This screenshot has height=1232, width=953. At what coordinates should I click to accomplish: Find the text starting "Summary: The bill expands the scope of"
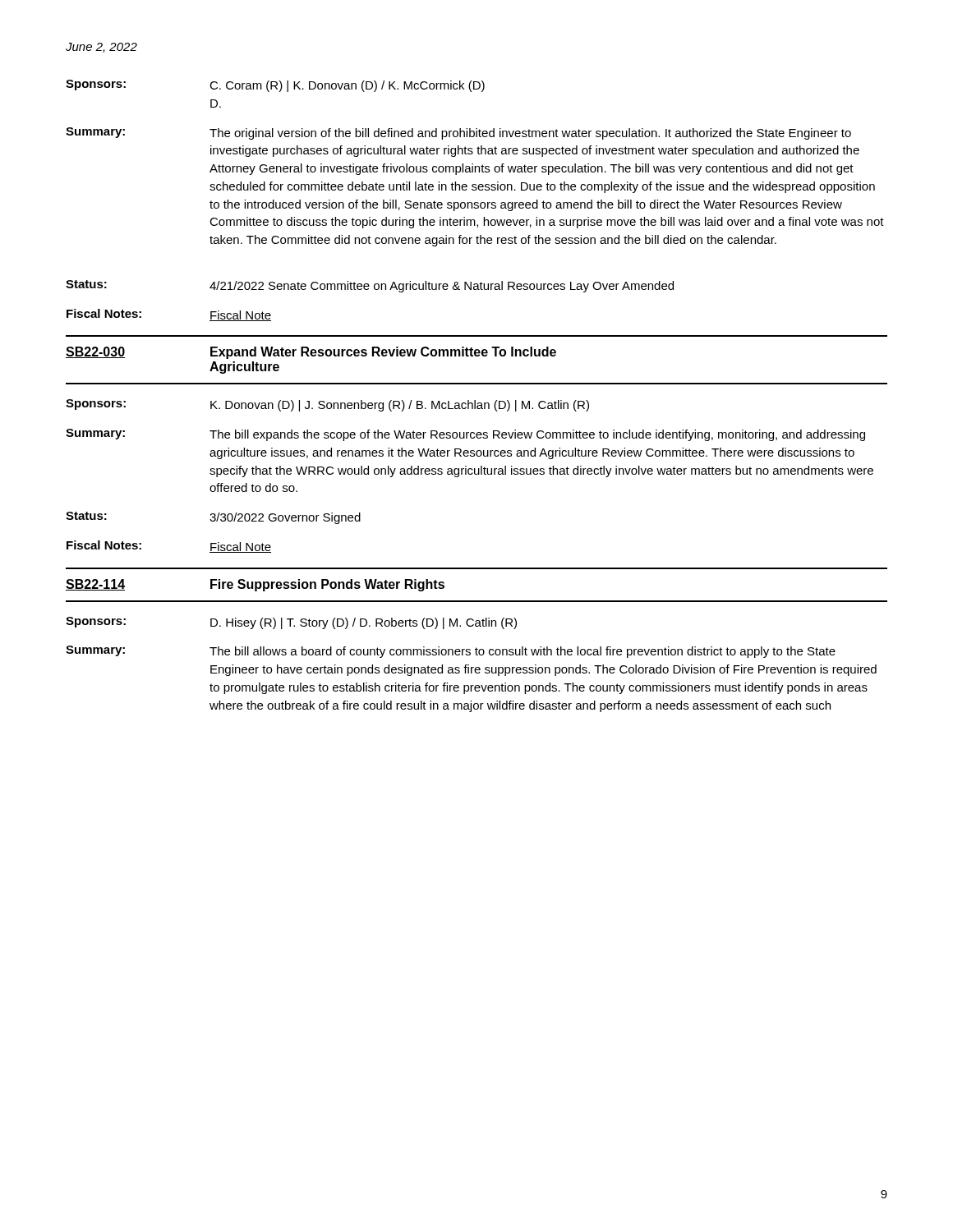(476, 461)
